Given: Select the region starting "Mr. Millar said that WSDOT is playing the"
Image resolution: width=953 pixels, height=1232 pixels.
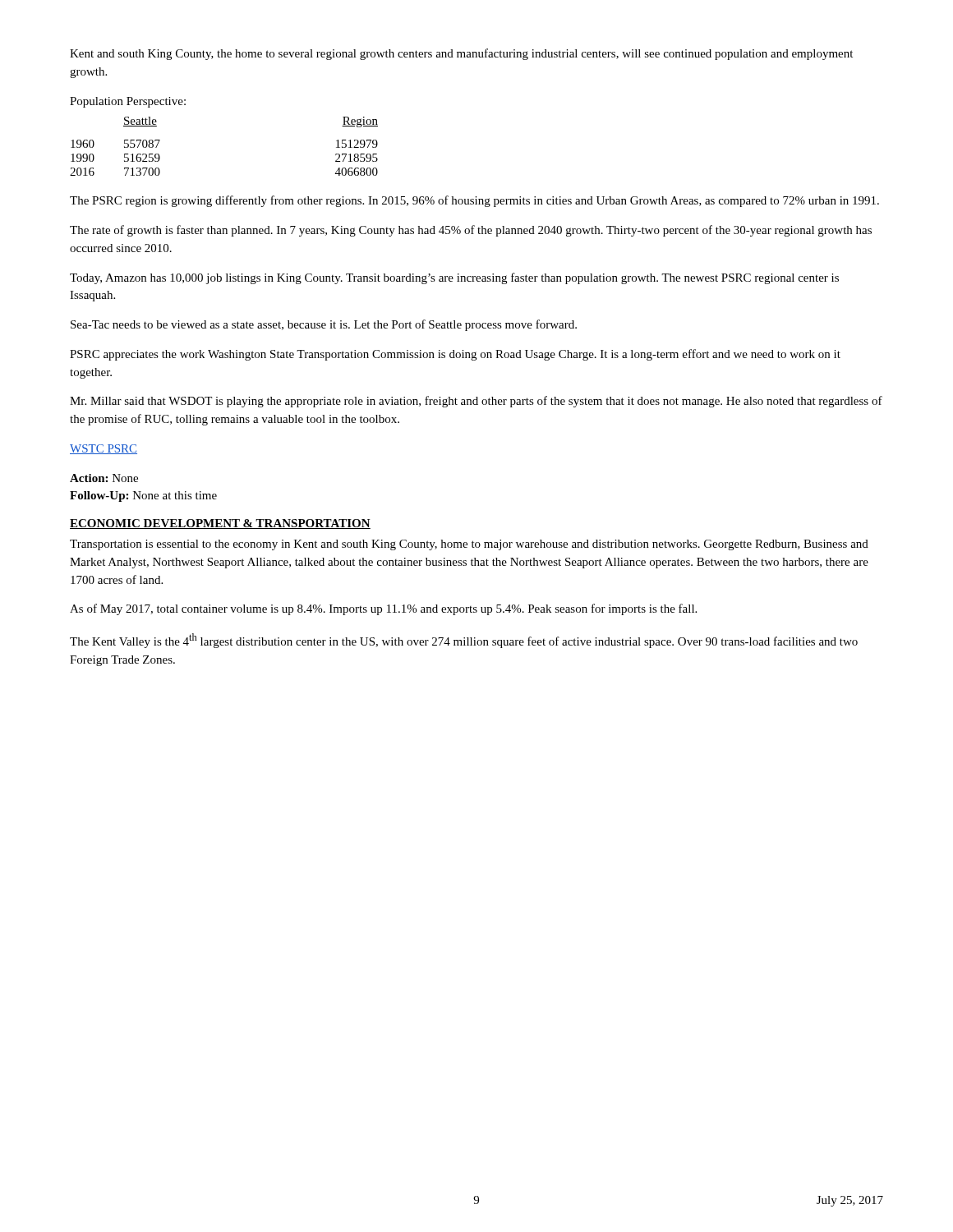Looking at the screenshot, I should tap(476, 410).
